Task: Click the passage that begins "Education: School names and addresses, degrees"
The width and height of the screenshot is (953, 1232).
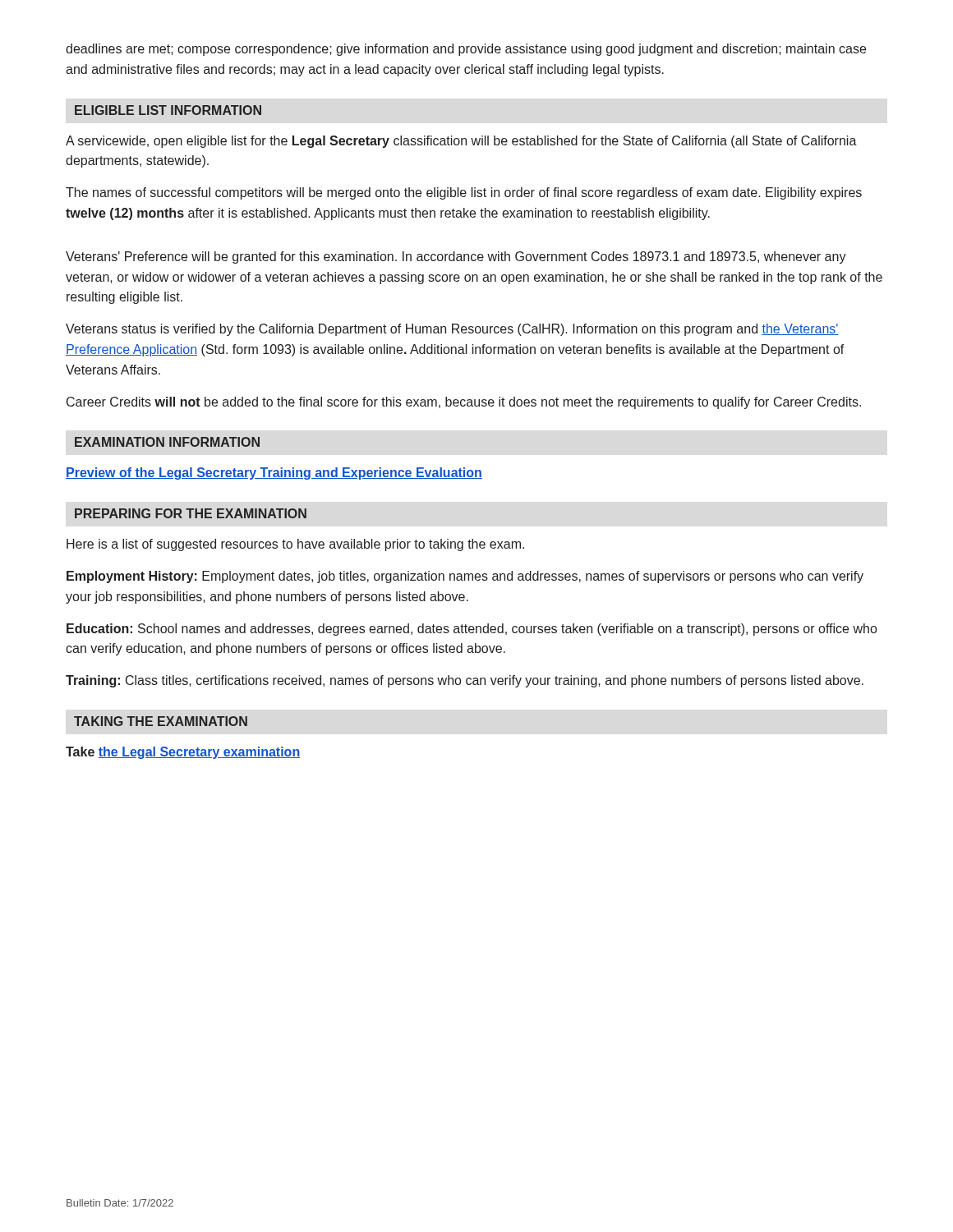Action: (471, 639)
